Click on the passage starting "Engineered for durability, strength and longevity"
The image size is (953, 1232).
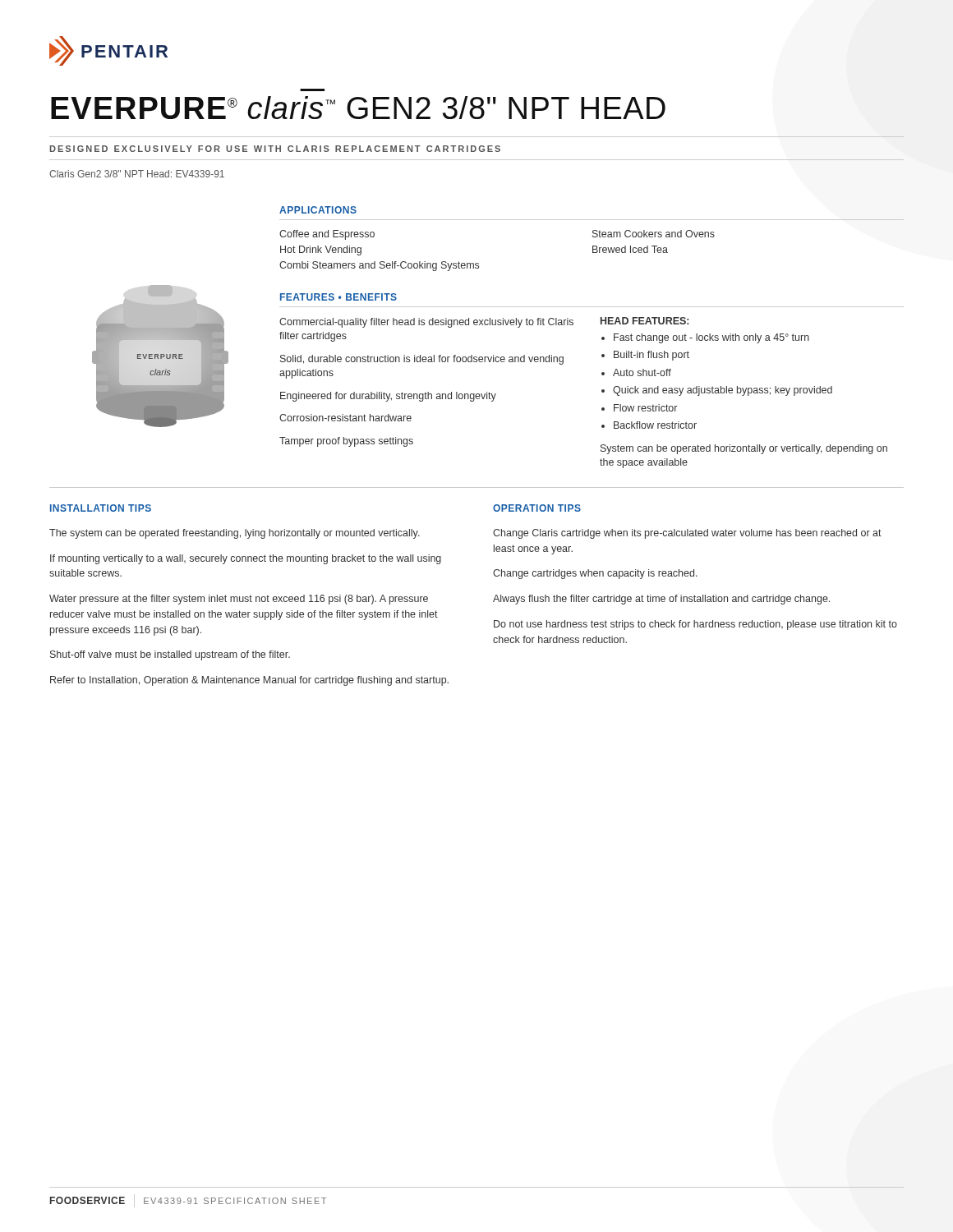tap(388, 396)
